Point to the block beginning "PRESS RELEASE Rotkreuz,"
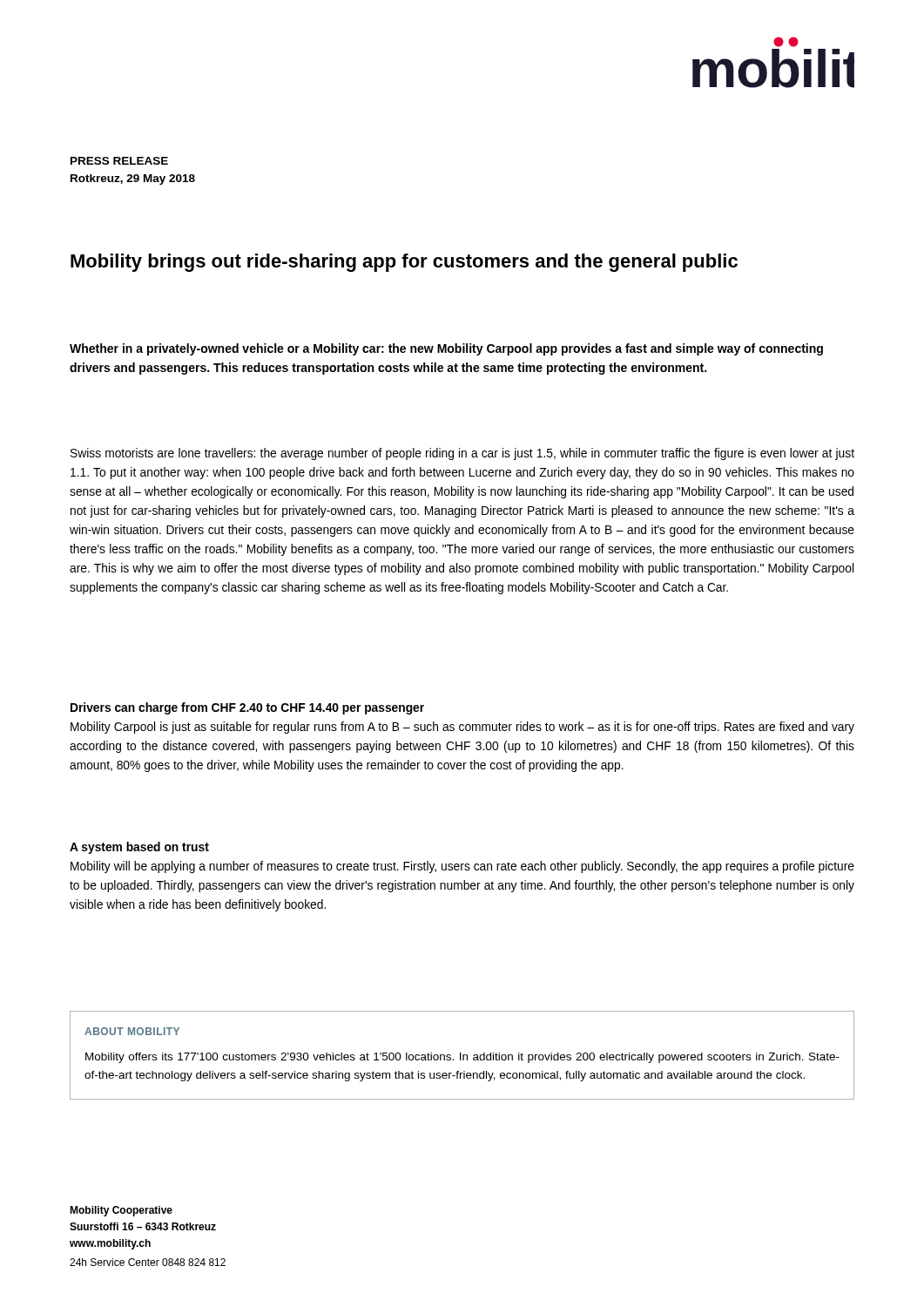Viewport: 924px width, 1307px height. pyautogui.click(x=132, y=170)
